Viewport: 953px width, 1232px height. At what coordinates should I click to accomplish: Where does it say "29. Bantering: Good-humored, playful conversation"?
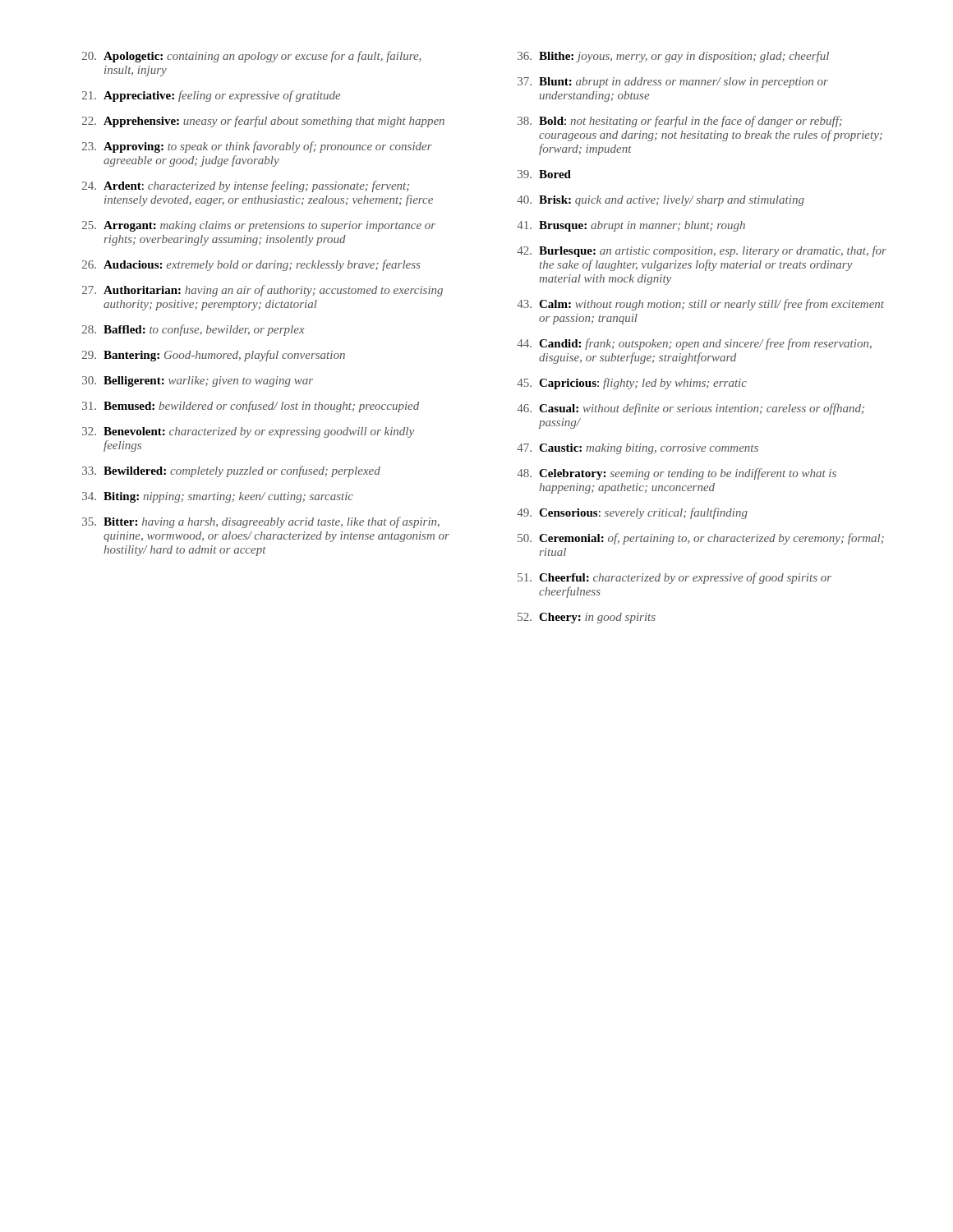click(x=259, y=355)
